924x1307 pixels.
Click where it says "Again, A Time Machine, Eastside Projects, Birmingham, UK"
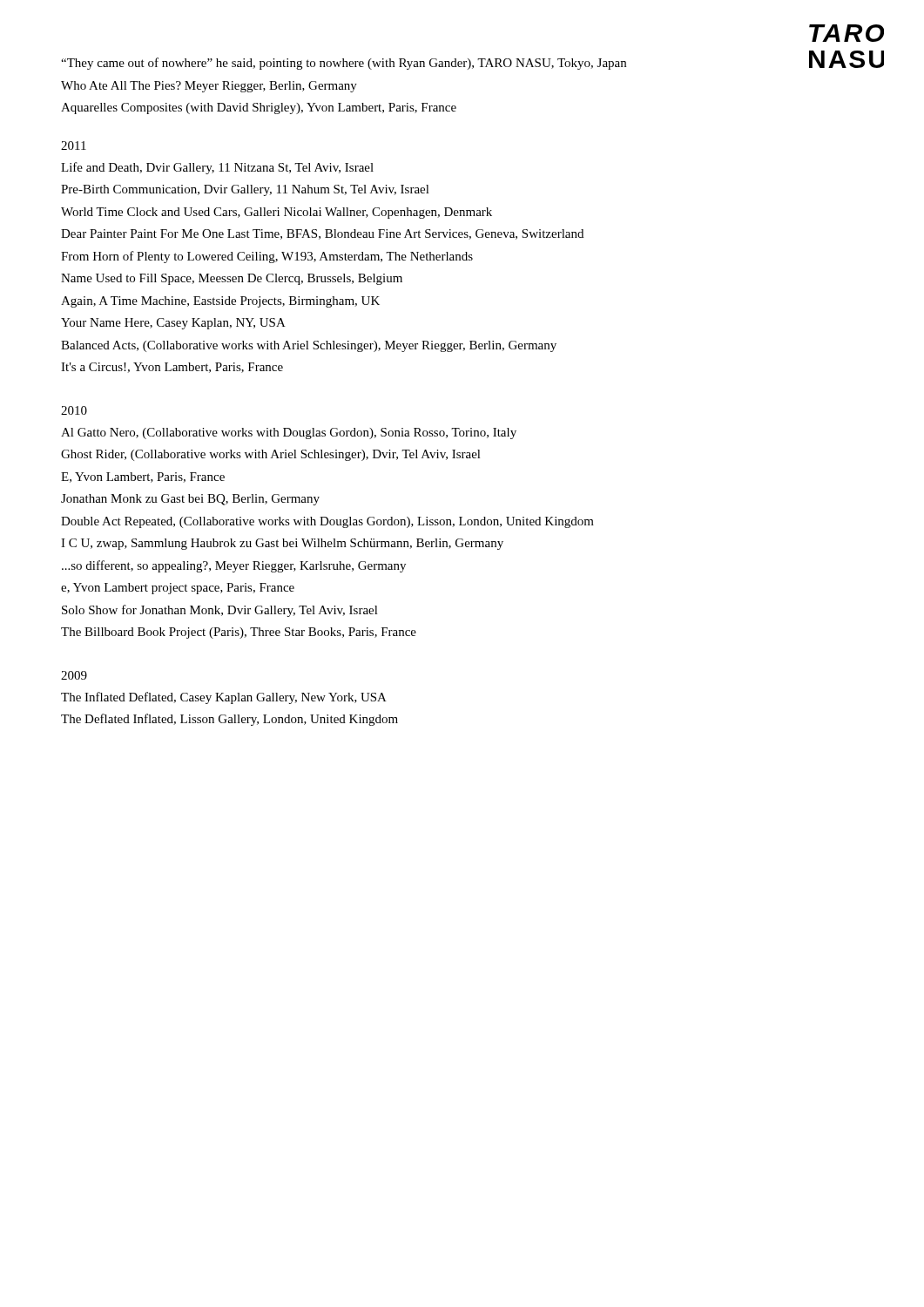point(220,300)
